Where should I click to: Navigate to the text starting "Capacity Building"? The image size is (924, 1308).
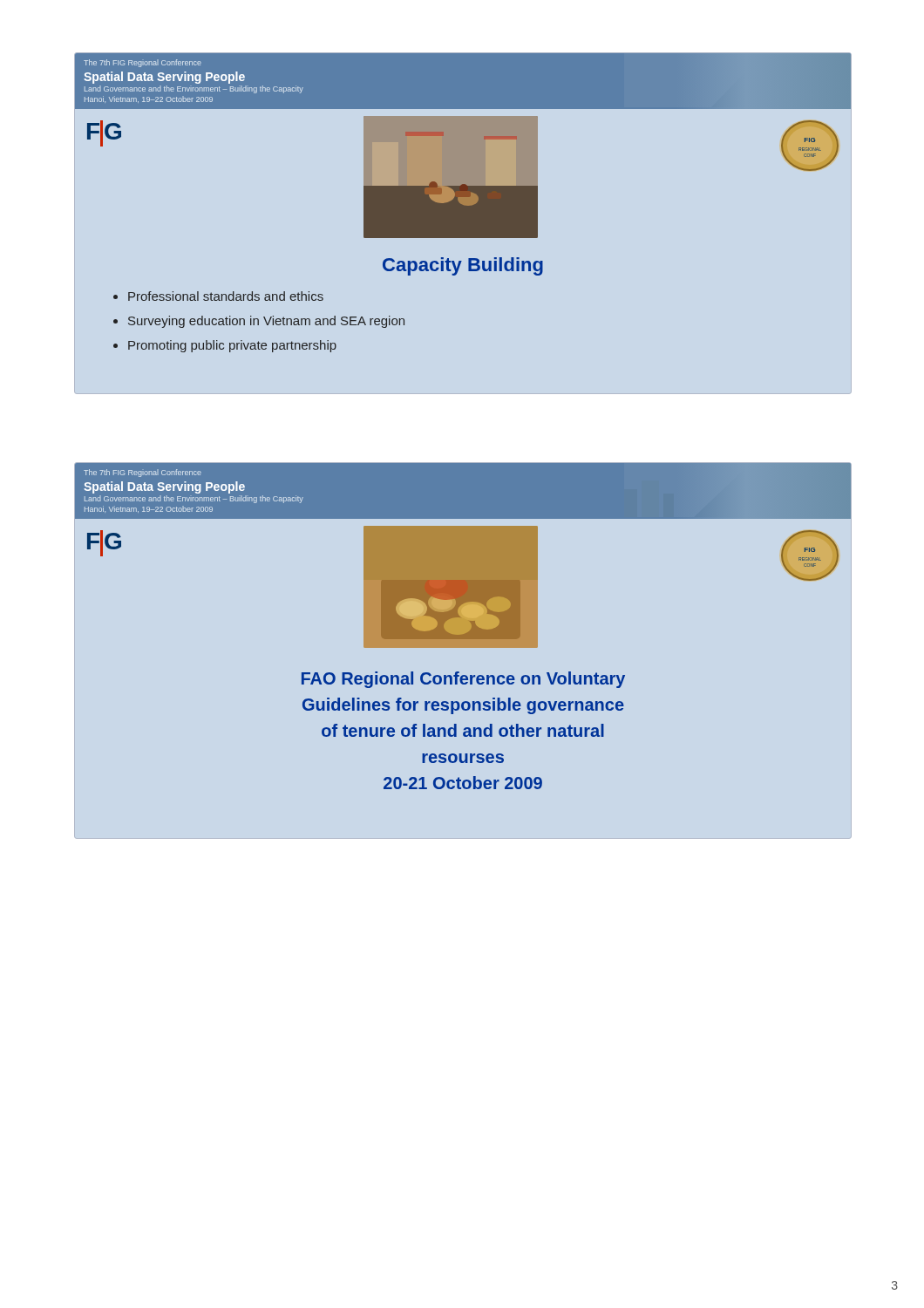463,265
